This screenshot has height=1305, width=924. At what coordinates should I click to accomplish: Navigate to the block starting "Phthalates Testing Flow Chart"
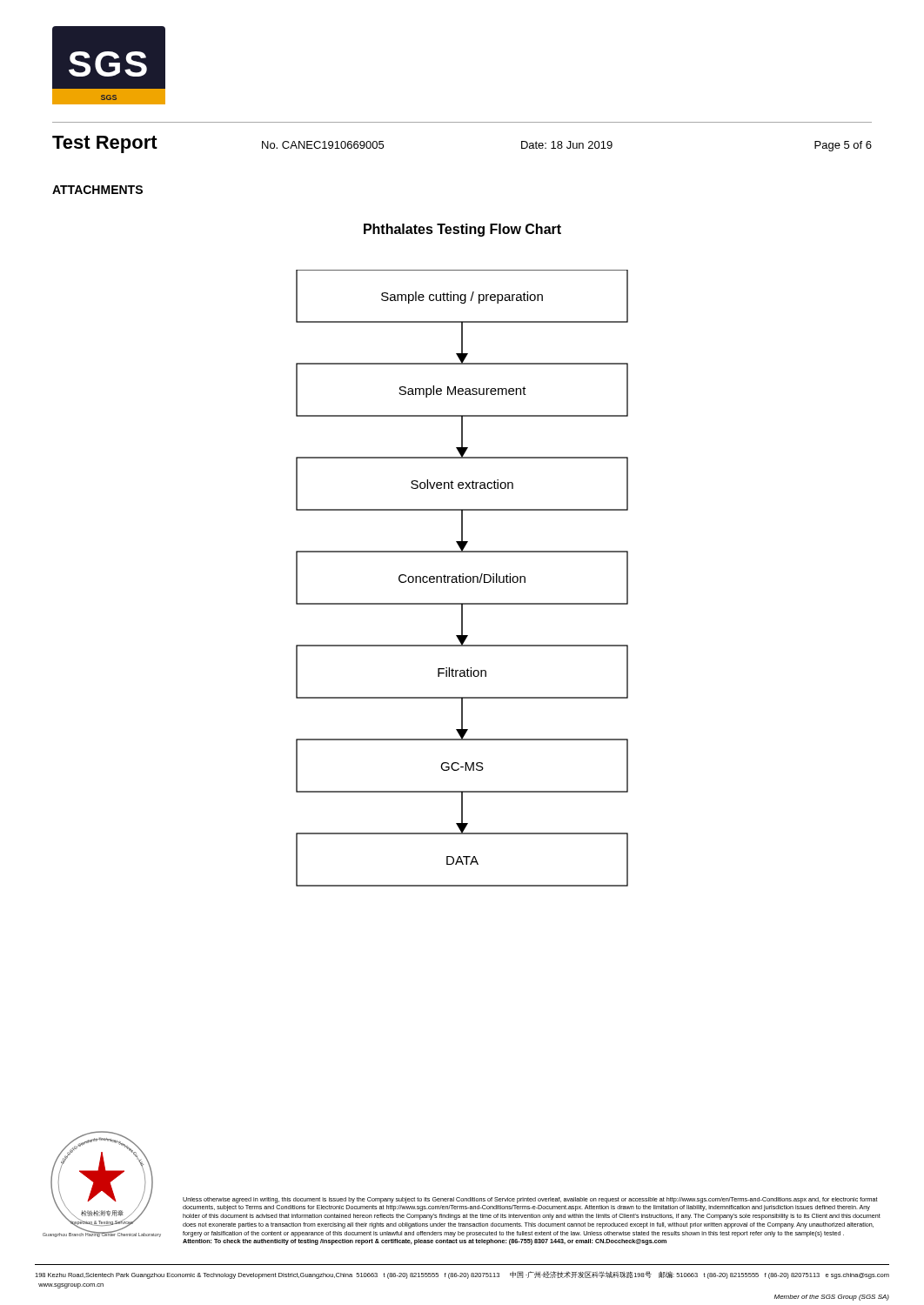(462, 229)
